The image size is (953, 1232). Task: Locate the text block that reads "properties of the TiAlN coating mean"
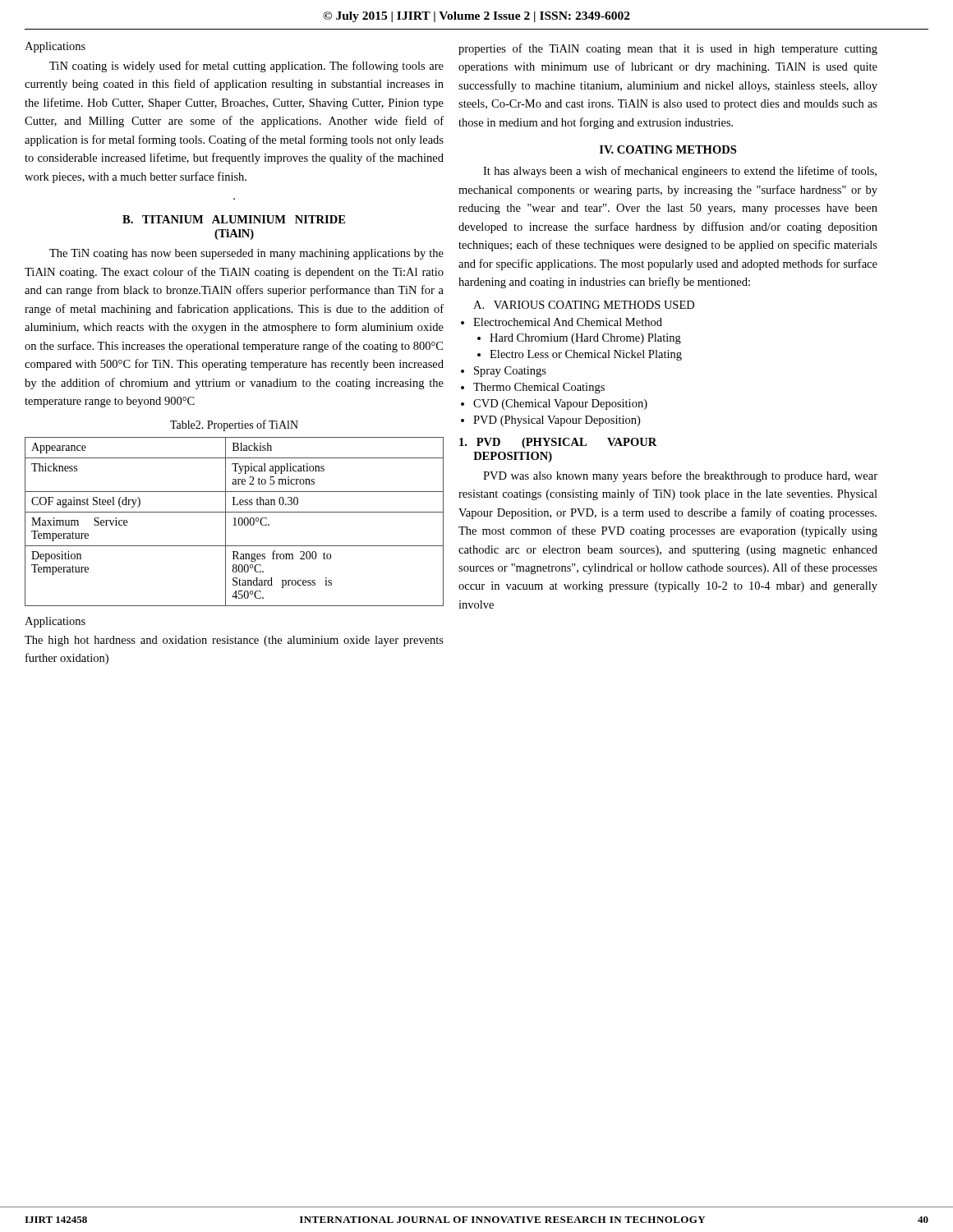pos(668,86)
